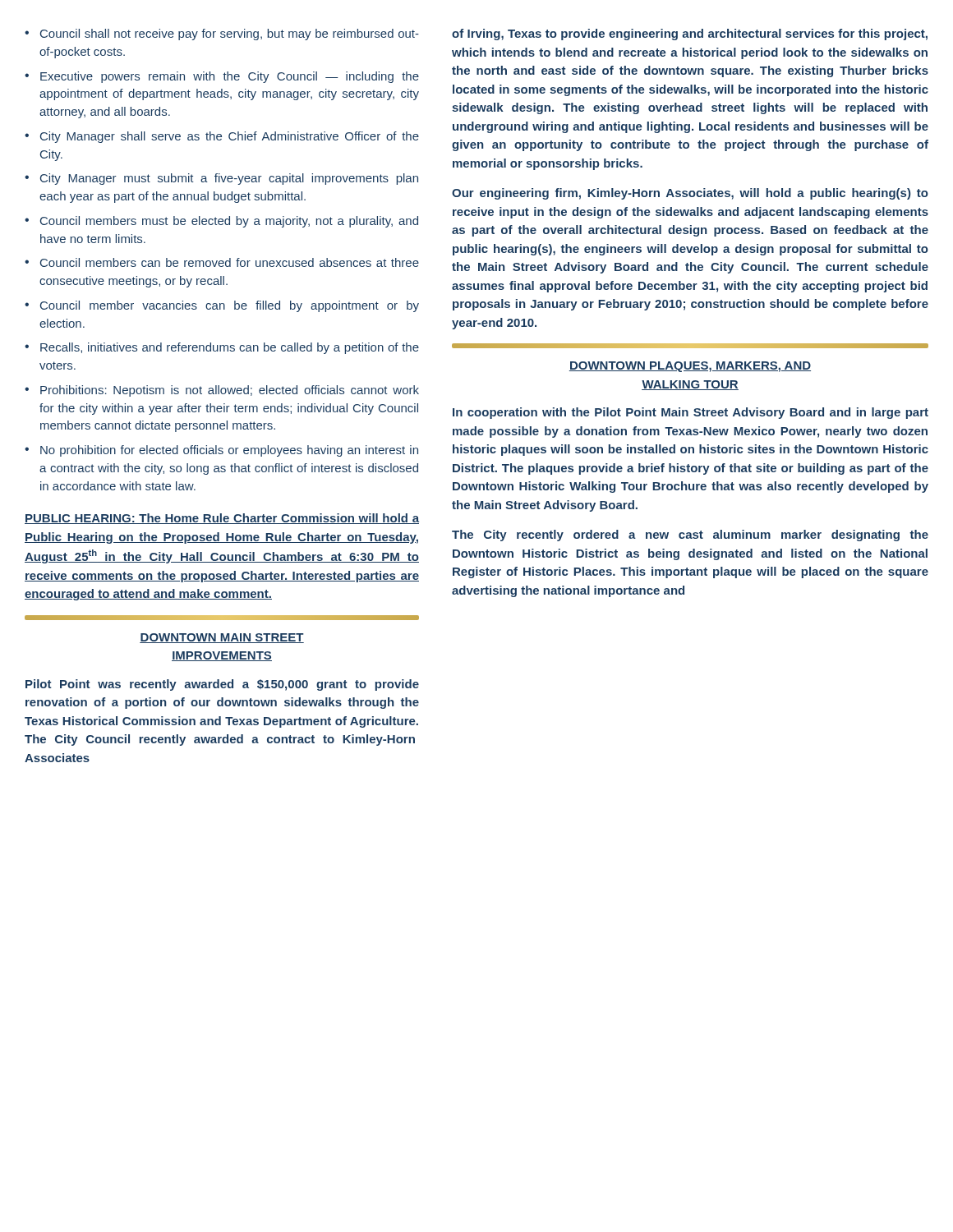
Task: Select the list item containing "• Council shall"
Action: click(x=222, y=43)
